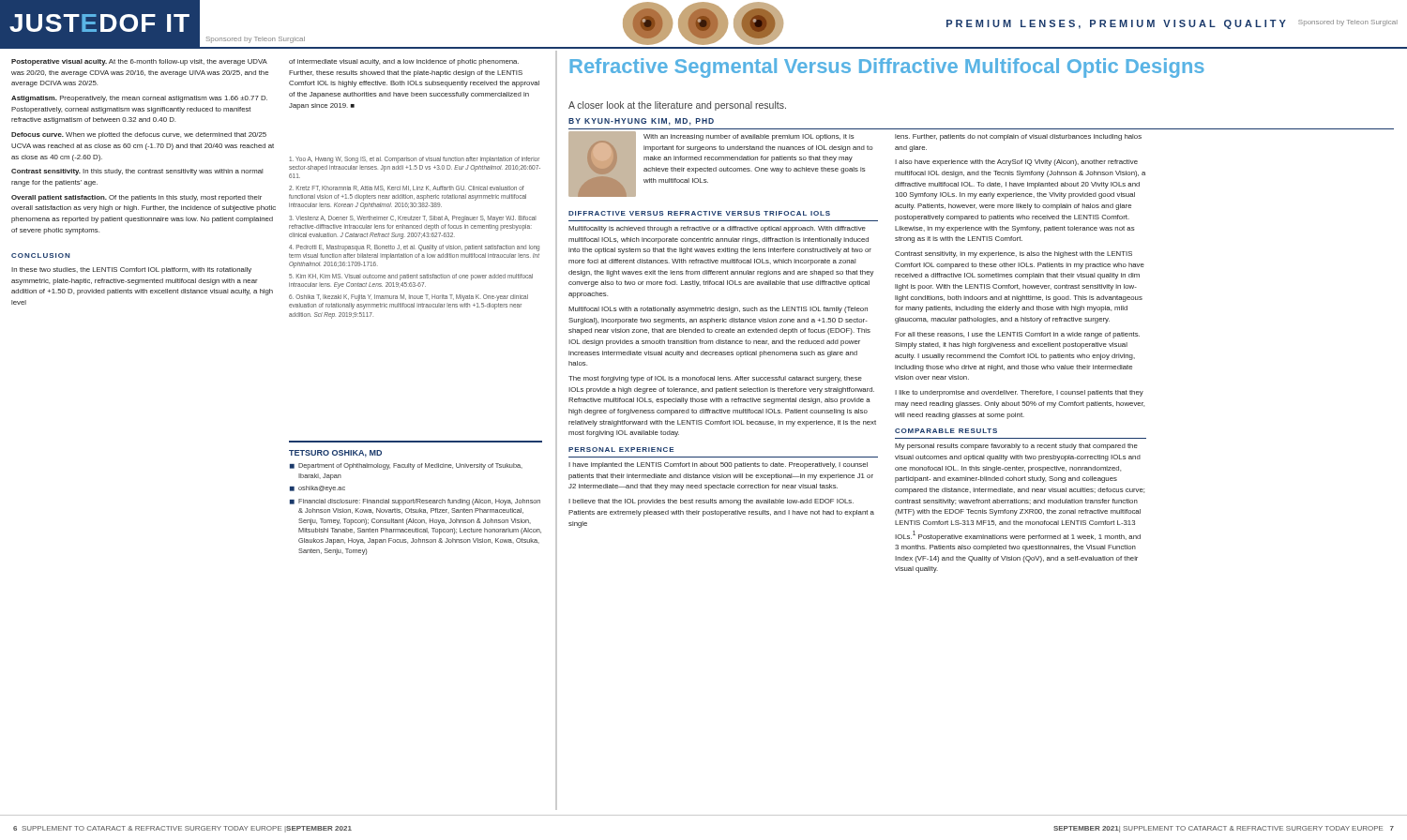Find the text block that reads "With an increasing number of"
The height and width of the screenshot is (840, 1407).
[761, 159]
